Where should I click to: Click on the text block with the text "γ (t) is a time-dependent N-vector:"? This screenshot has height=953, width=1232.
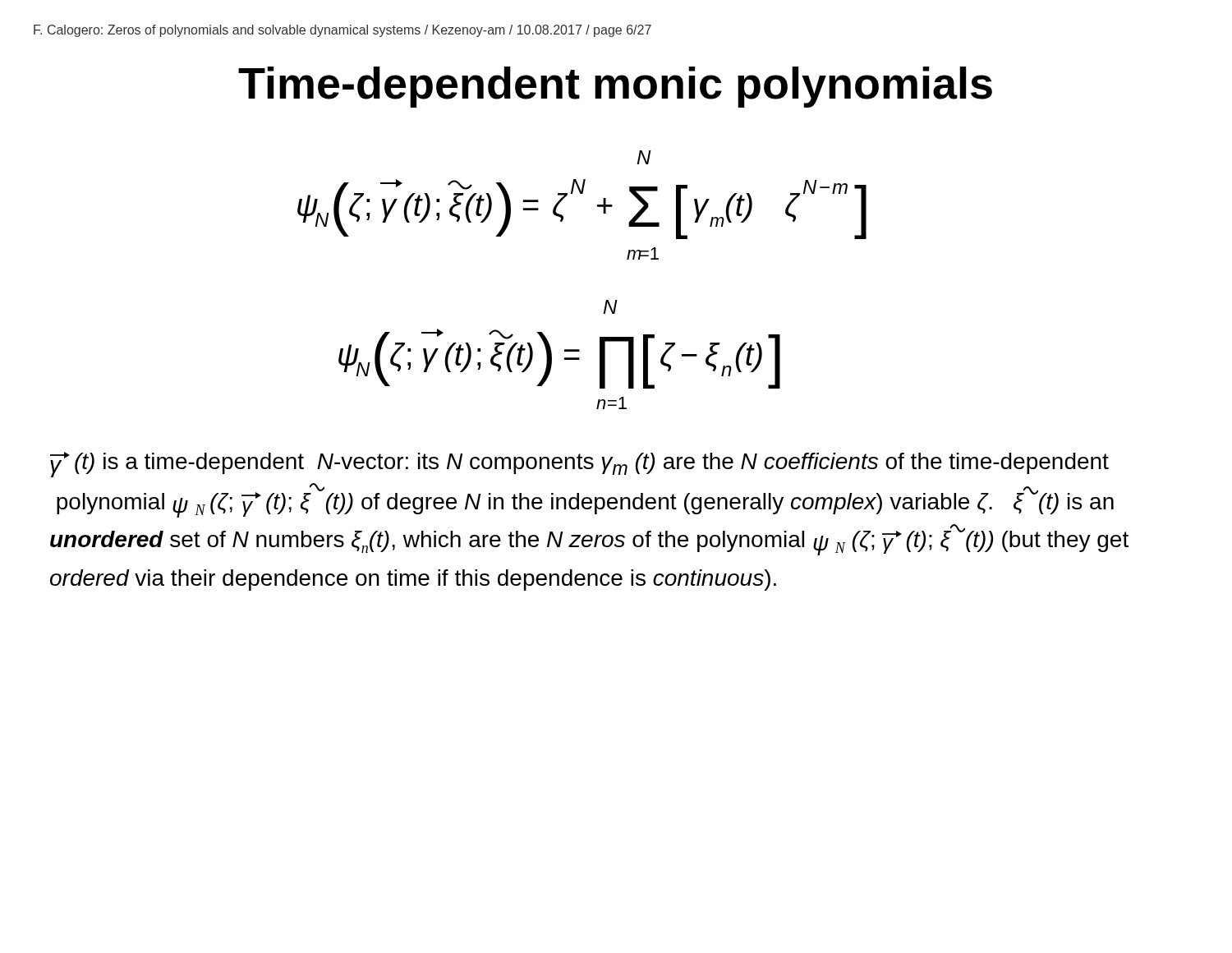[x=616, y=520]
